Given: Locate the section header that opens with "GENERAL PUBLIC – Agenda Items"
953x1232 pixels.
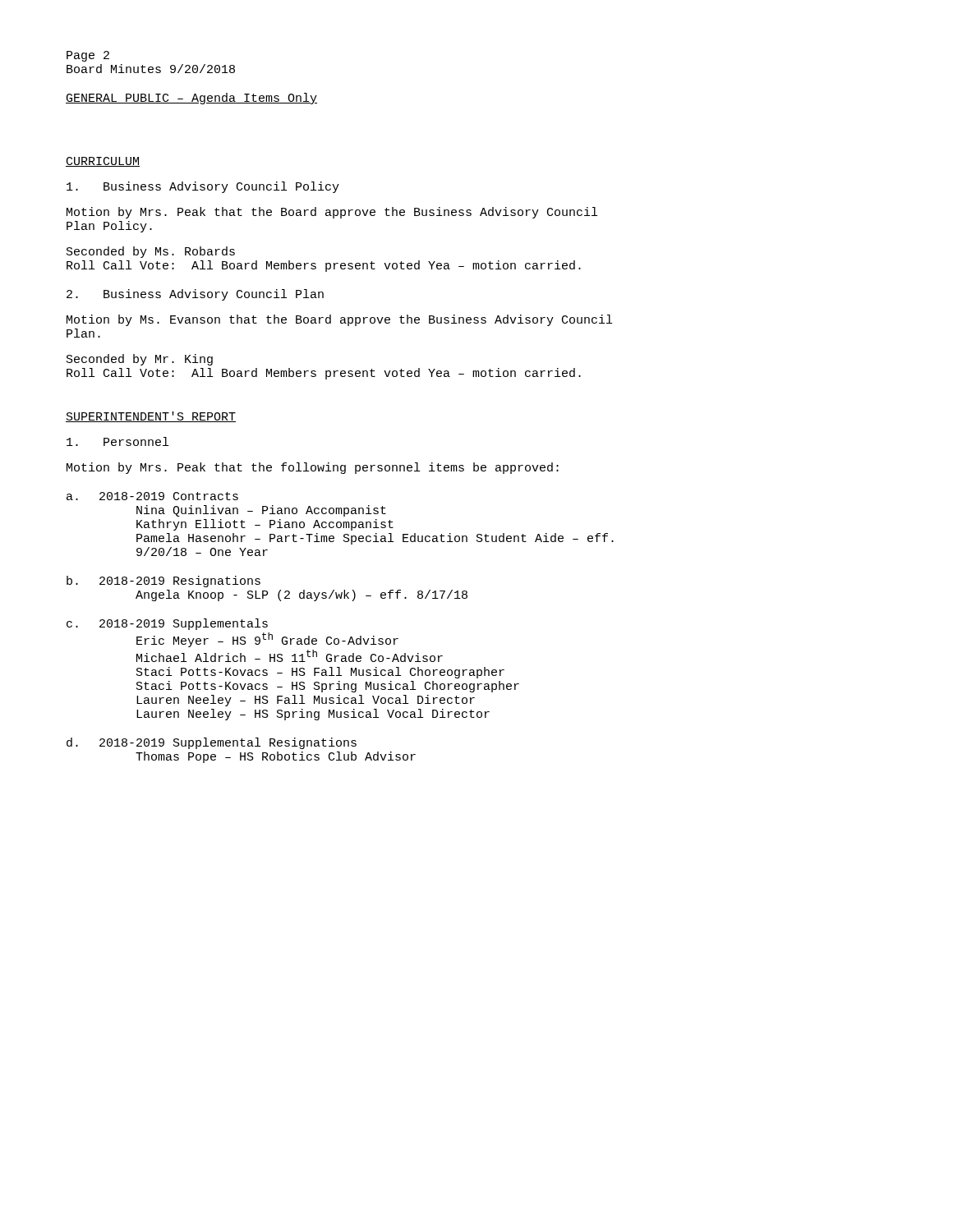Looking at the screenshot, I should coord(191,99).
